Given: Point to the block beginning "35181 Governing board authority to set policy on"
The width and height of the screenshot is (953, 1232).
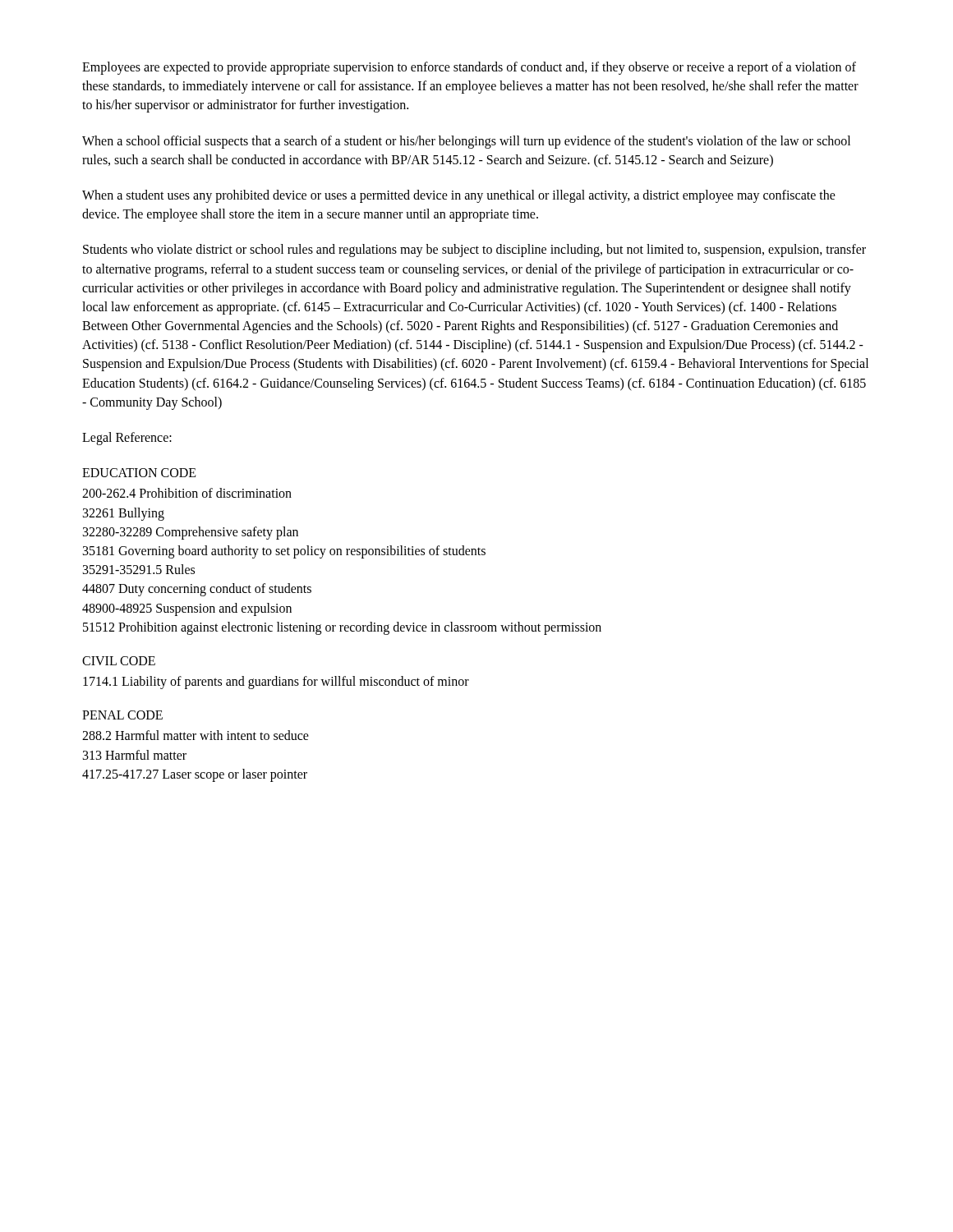Looking at the screenshot, I should coord(284,551).
